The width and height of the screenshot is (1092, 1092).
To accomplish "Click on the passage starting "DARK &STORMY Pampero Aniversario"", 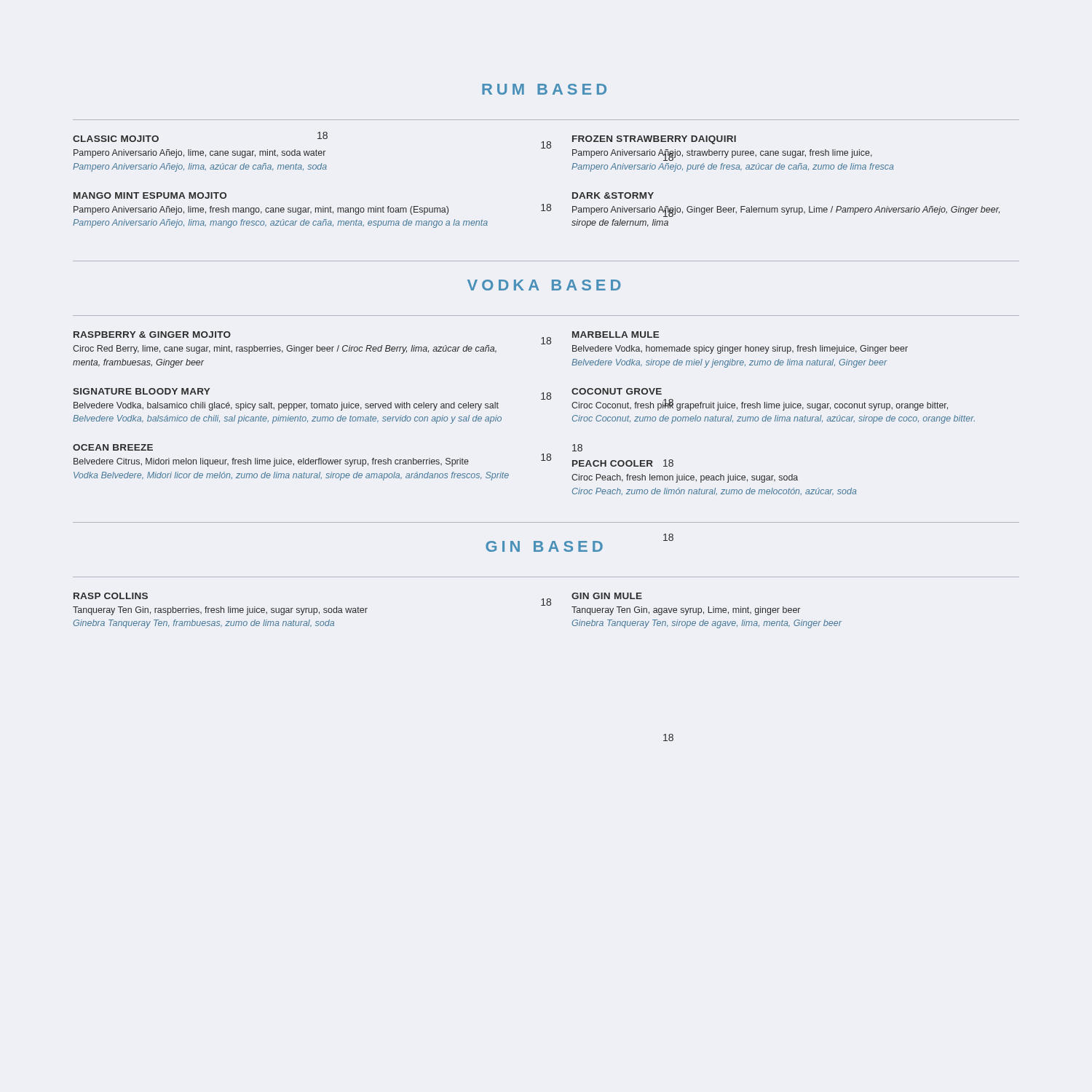I will pos(795,210).
